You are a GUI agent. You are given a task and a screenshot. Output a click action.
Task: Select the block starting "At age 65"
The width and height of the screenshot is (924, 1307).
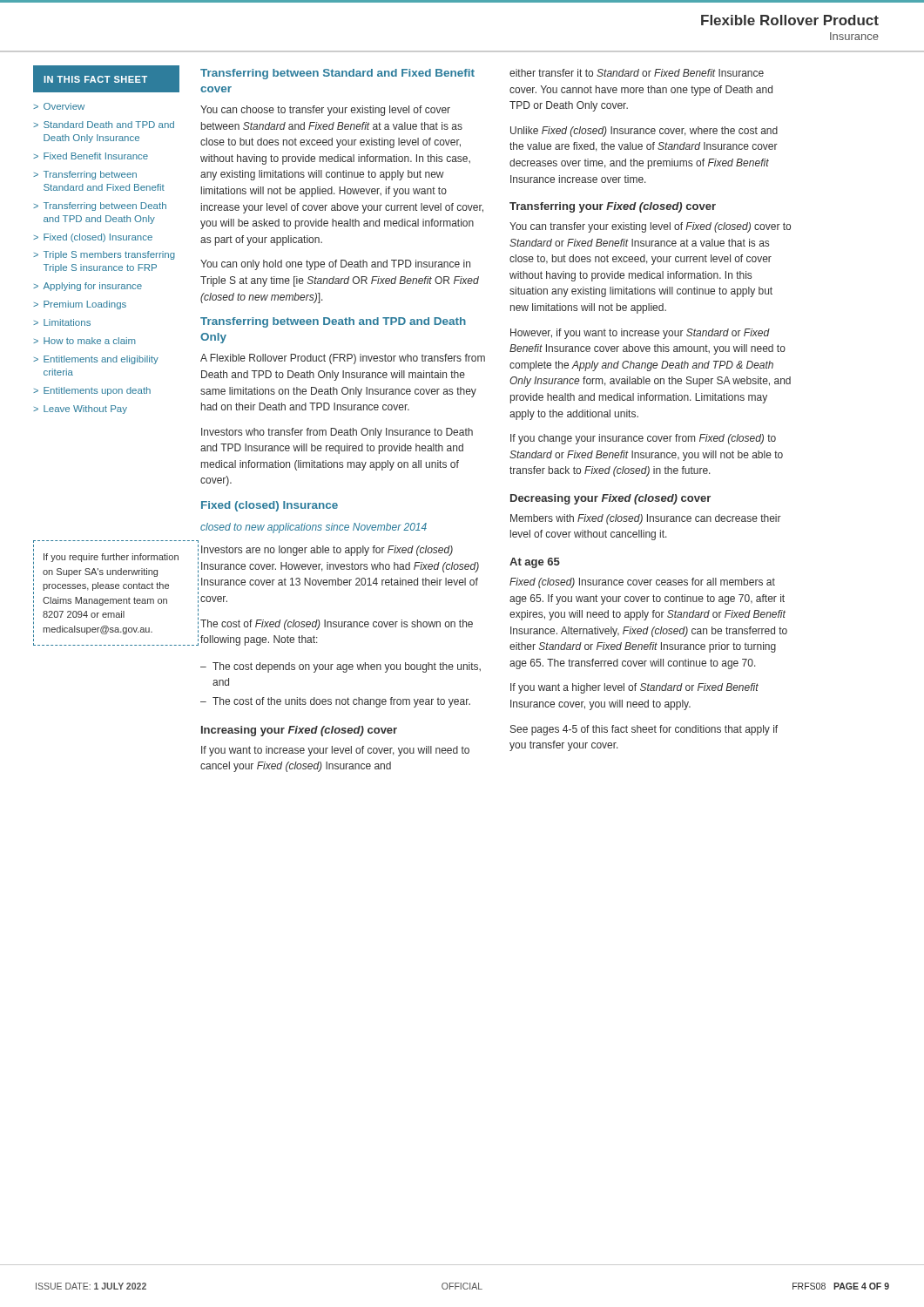[535, 563]
